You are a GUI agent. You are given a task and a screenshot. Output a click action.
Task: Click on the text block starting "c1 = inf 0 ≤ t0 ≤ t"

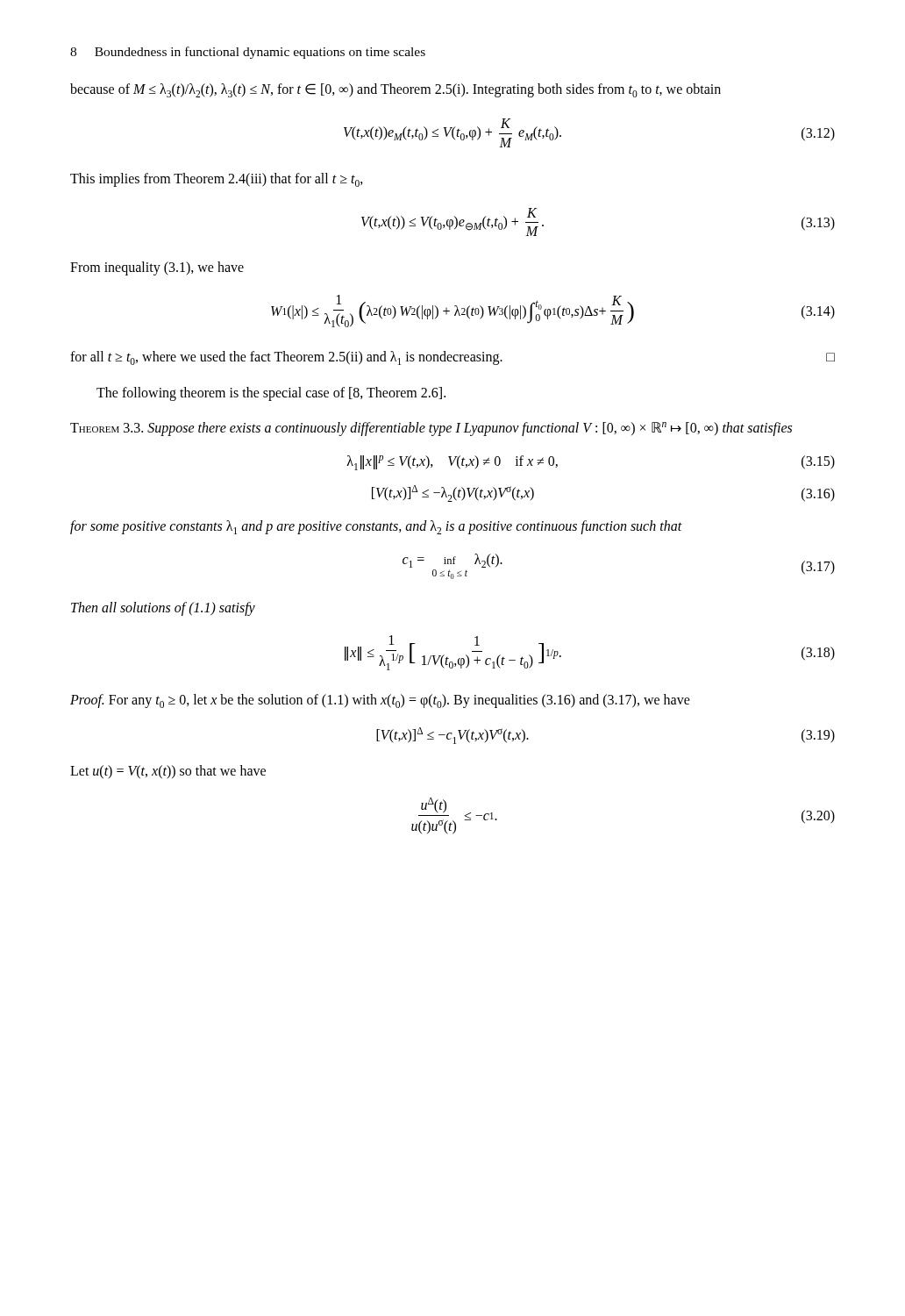click(x=451, y=564)
